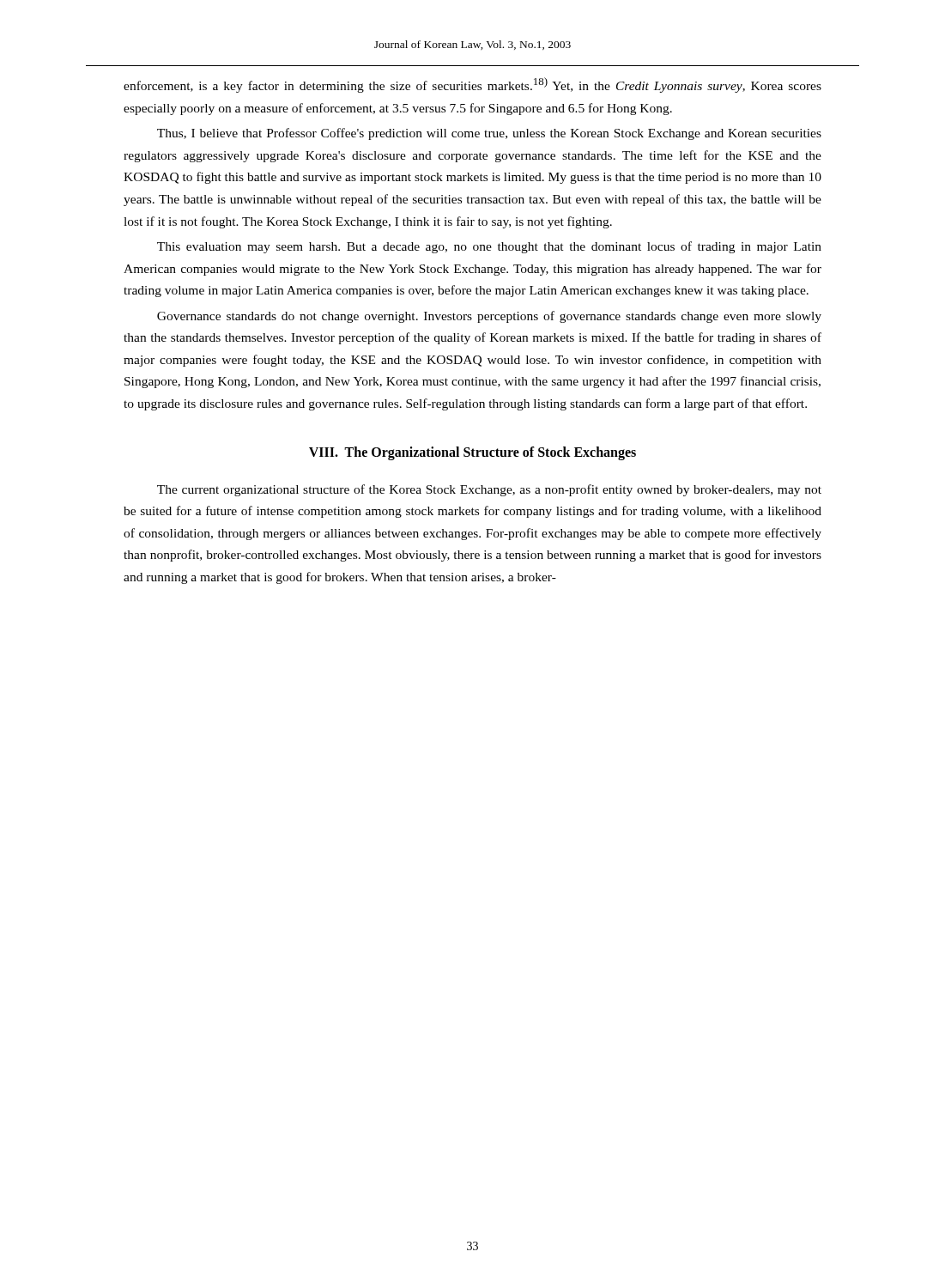Find the block on this page that starts "This evaluation may seem"
This screenshot has width=945, height=1288.
pyautogui.click(x=472, y=268)
